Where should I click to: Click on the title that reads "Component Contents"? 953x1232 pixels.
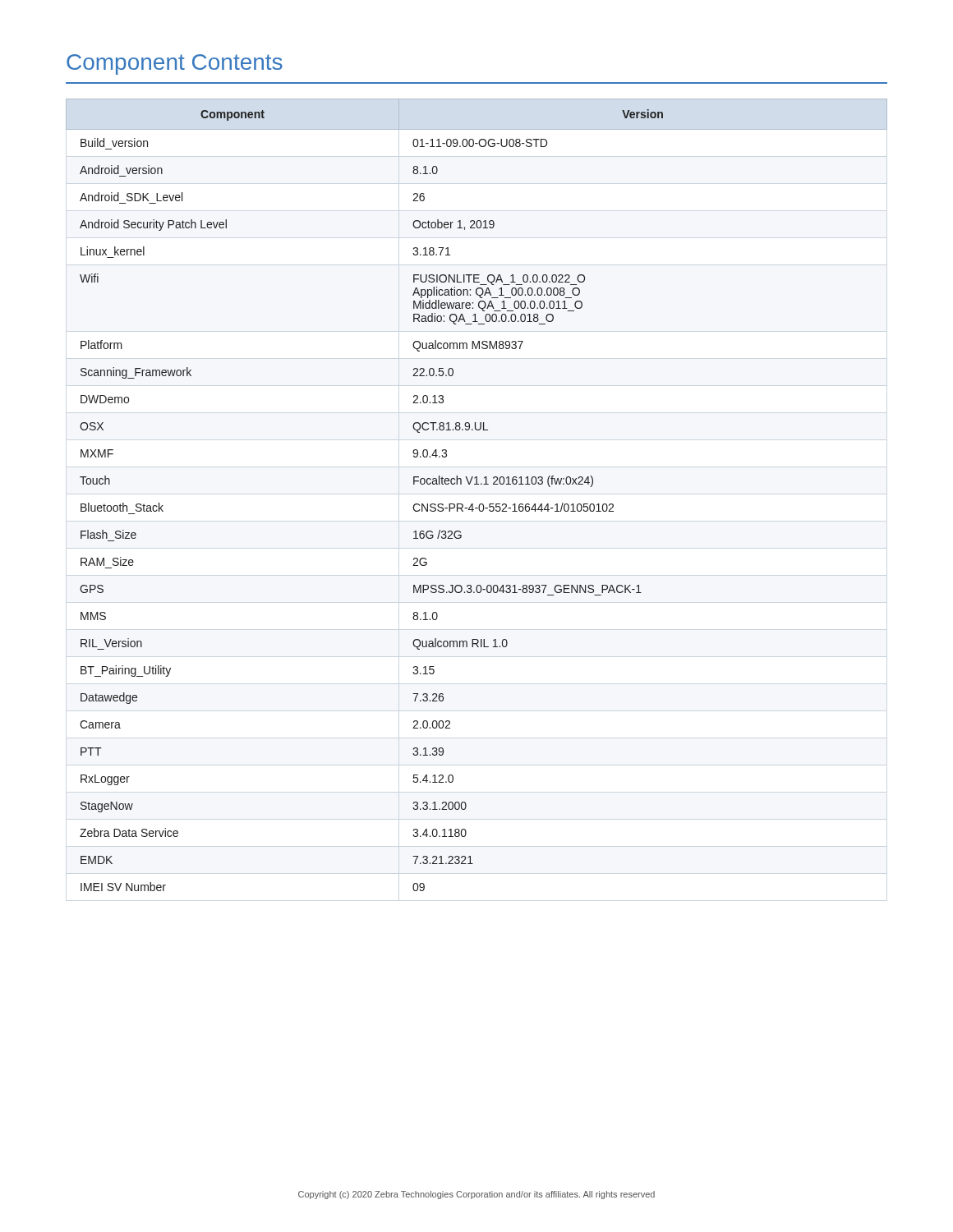point(175,64)
